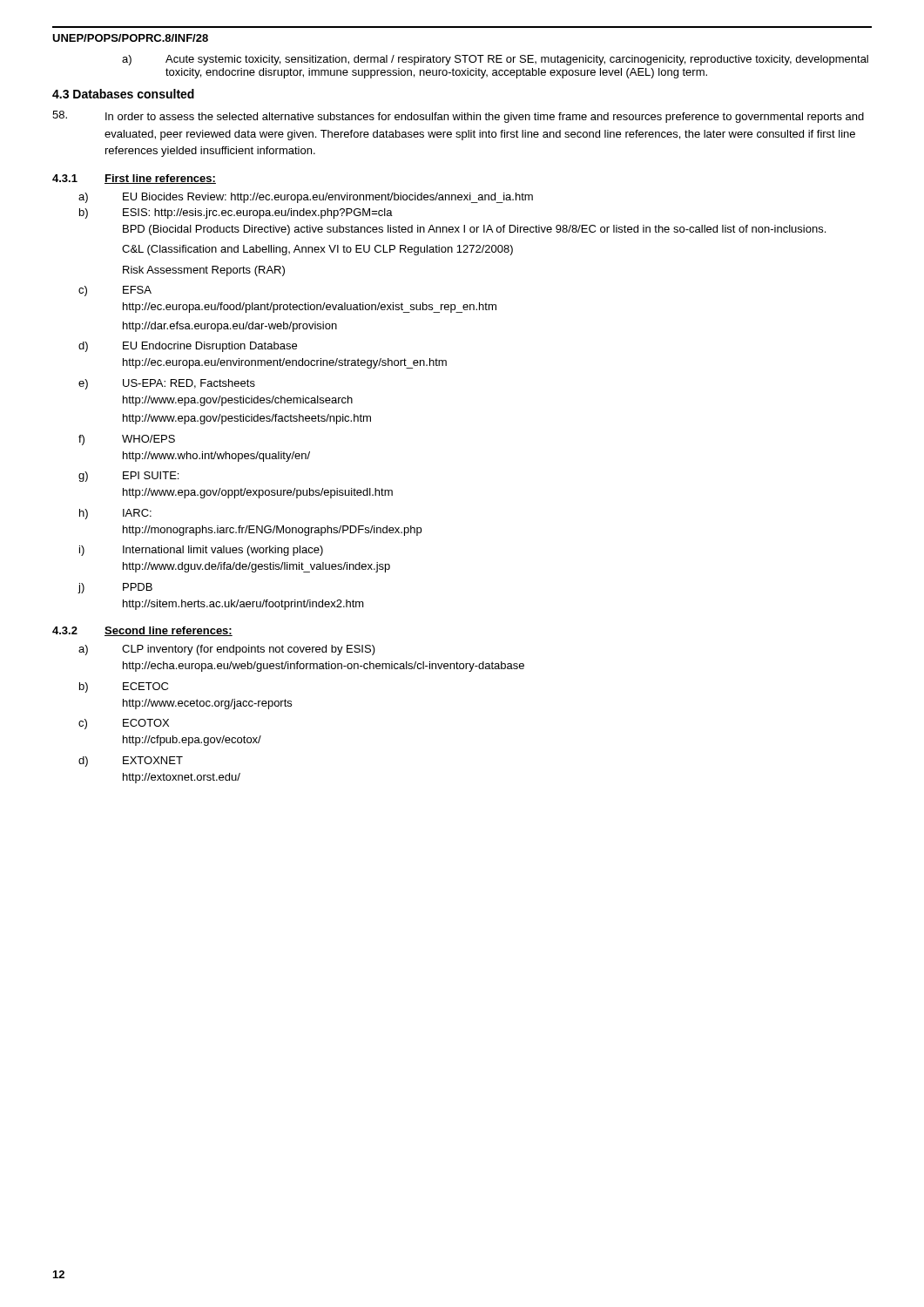The image size is (924, 1307).
Task: Navigate to the element starting "4.3.1 First line references:"
Action: click(134, 179)
